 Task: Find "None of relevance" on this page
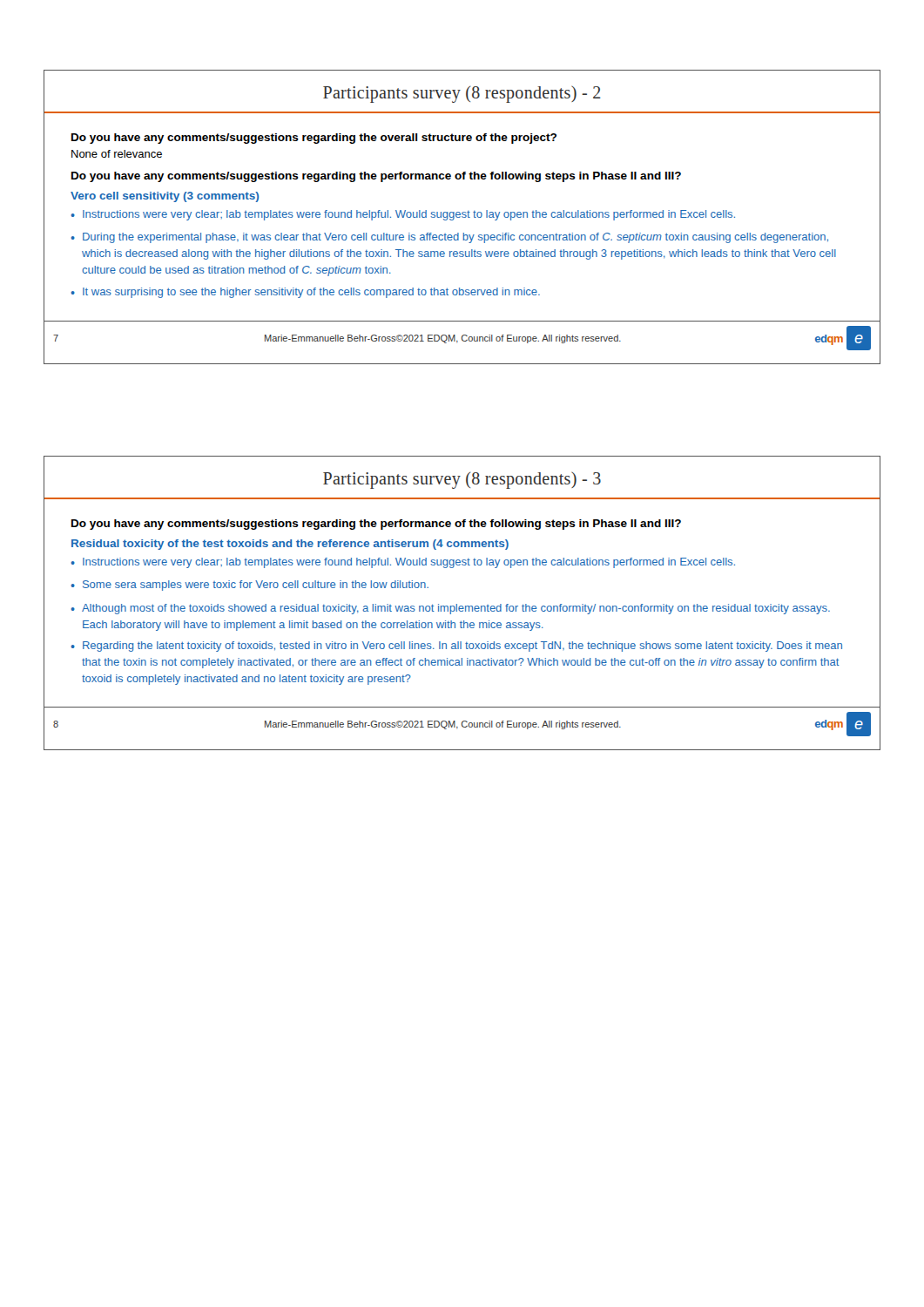coord(116,154)
